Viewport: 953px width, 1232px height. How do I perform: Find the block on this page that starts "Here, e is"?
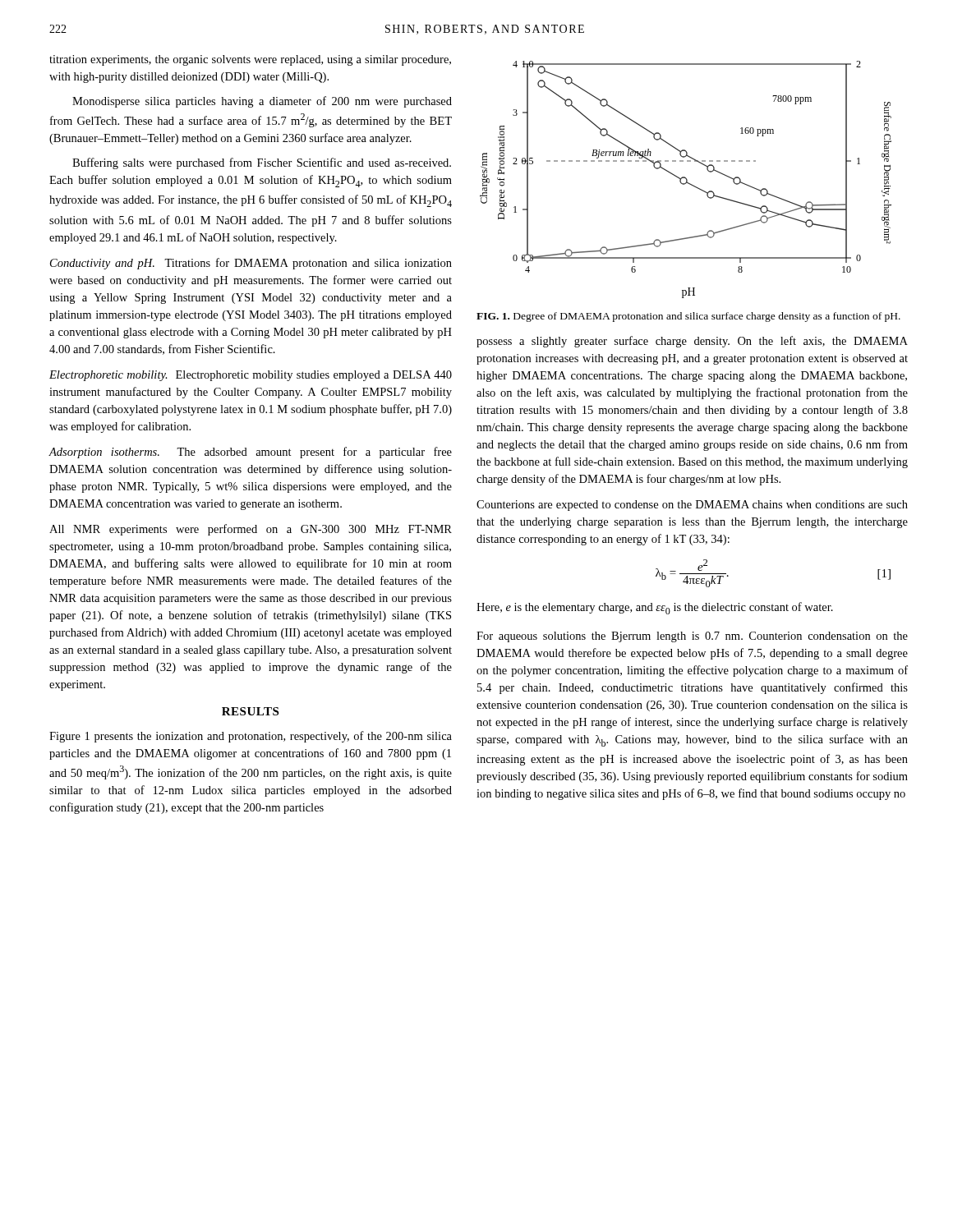click(x=692, y=609)
